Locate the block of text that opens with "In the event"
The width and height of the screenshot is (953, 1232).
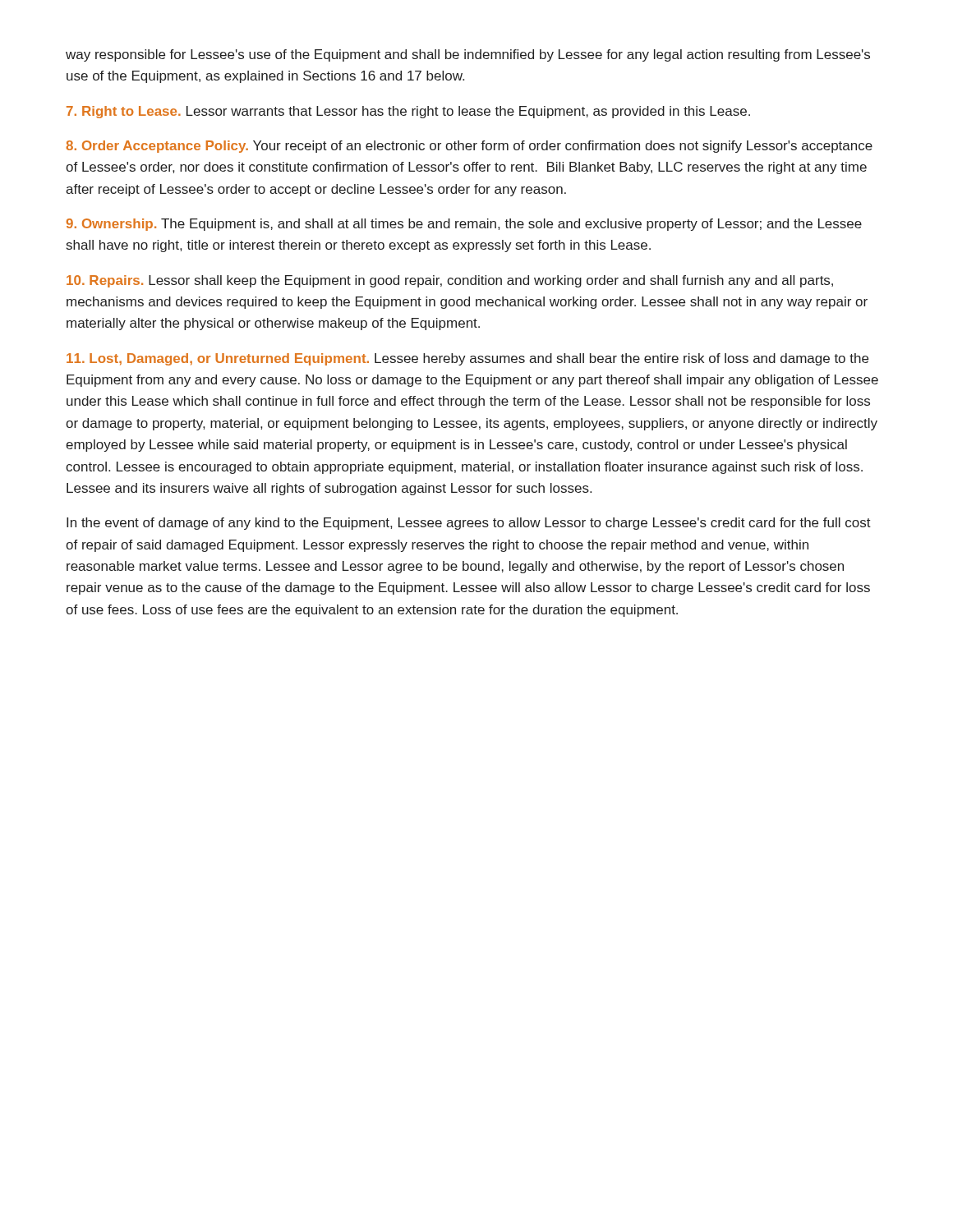point(468,566)
